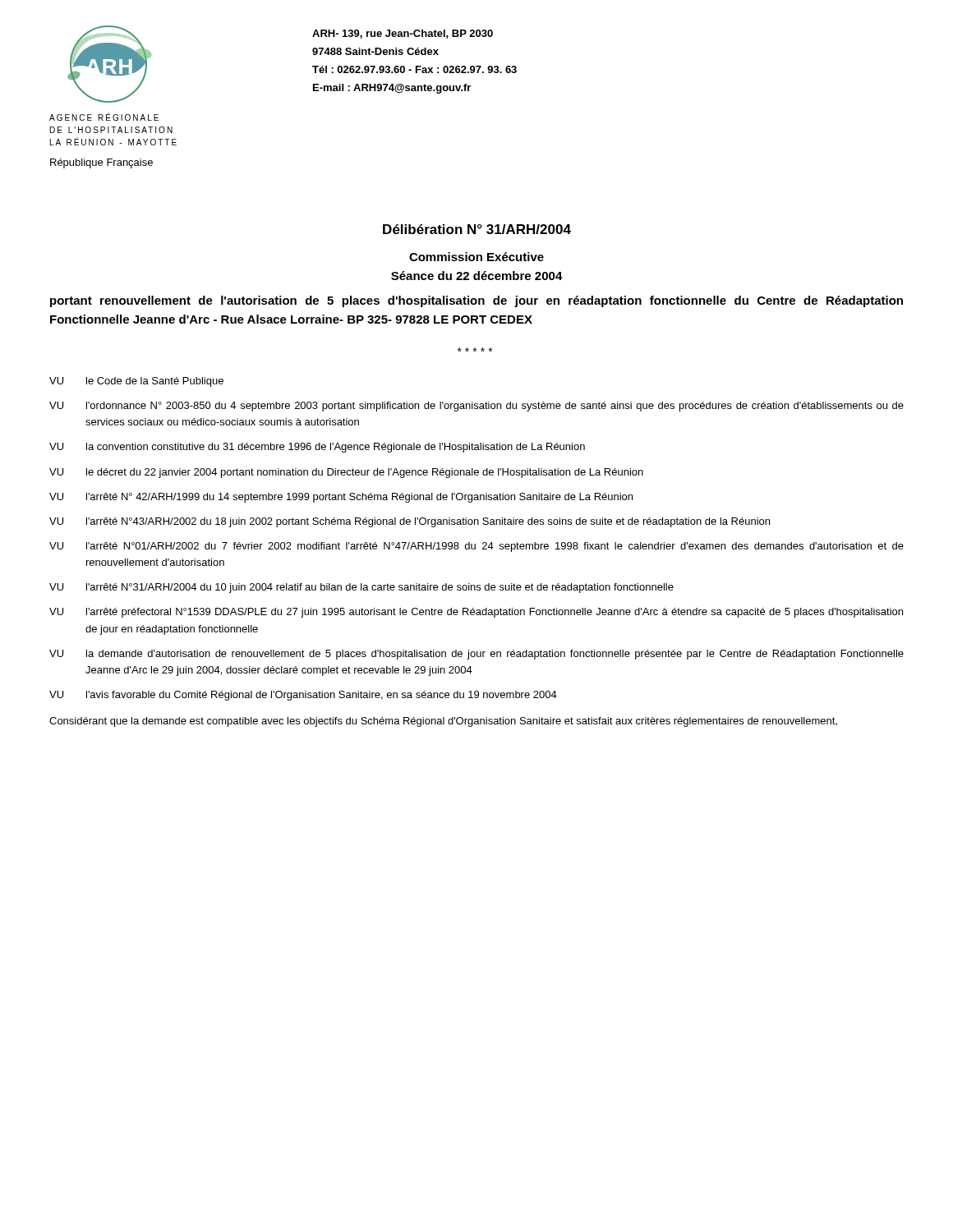Select the list item that reads "VU le Code"

[x=137, y=381]
